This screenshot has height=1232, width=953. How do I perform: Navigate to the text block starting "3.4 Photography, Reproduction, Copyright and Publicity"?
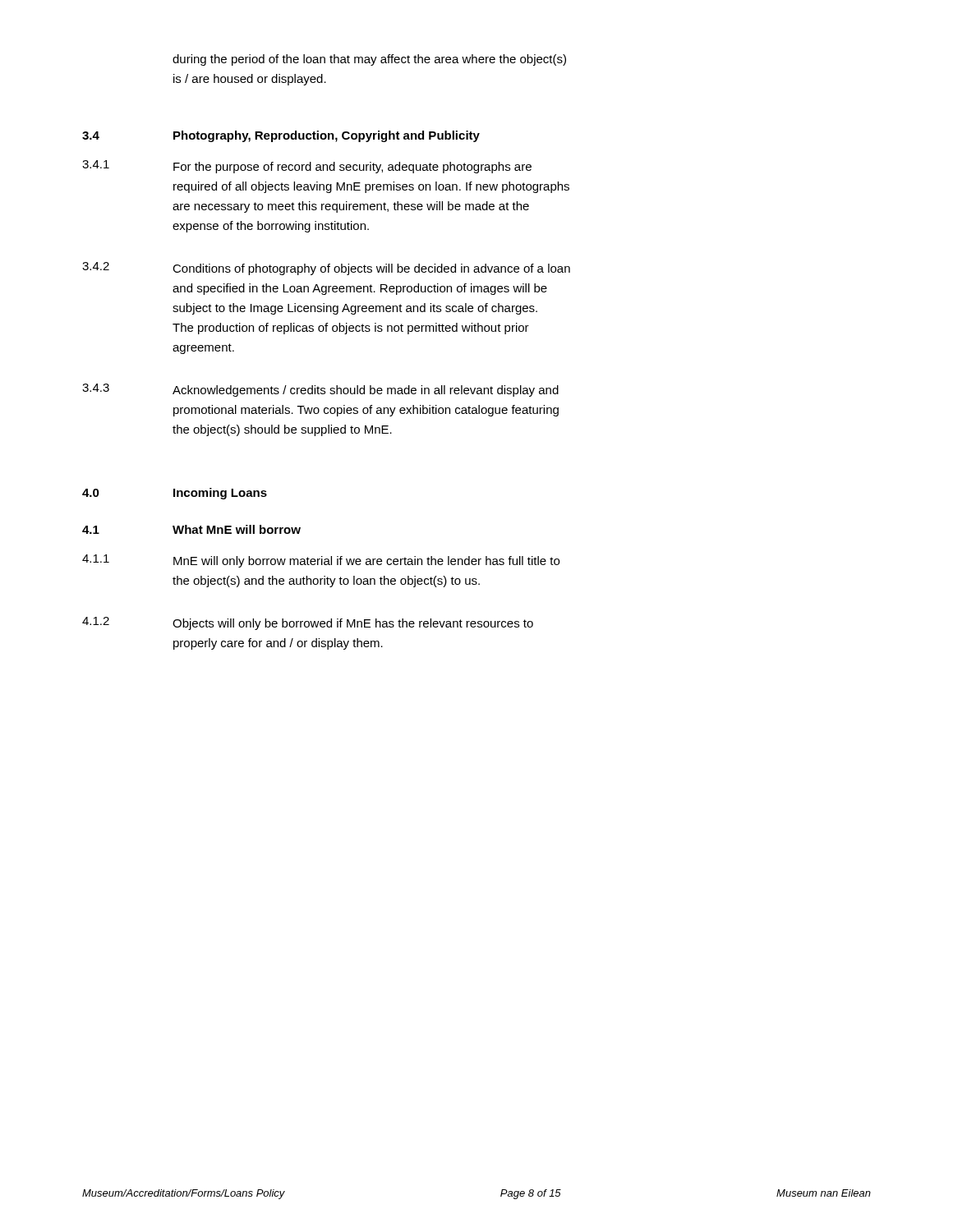[x=281, y=135]
